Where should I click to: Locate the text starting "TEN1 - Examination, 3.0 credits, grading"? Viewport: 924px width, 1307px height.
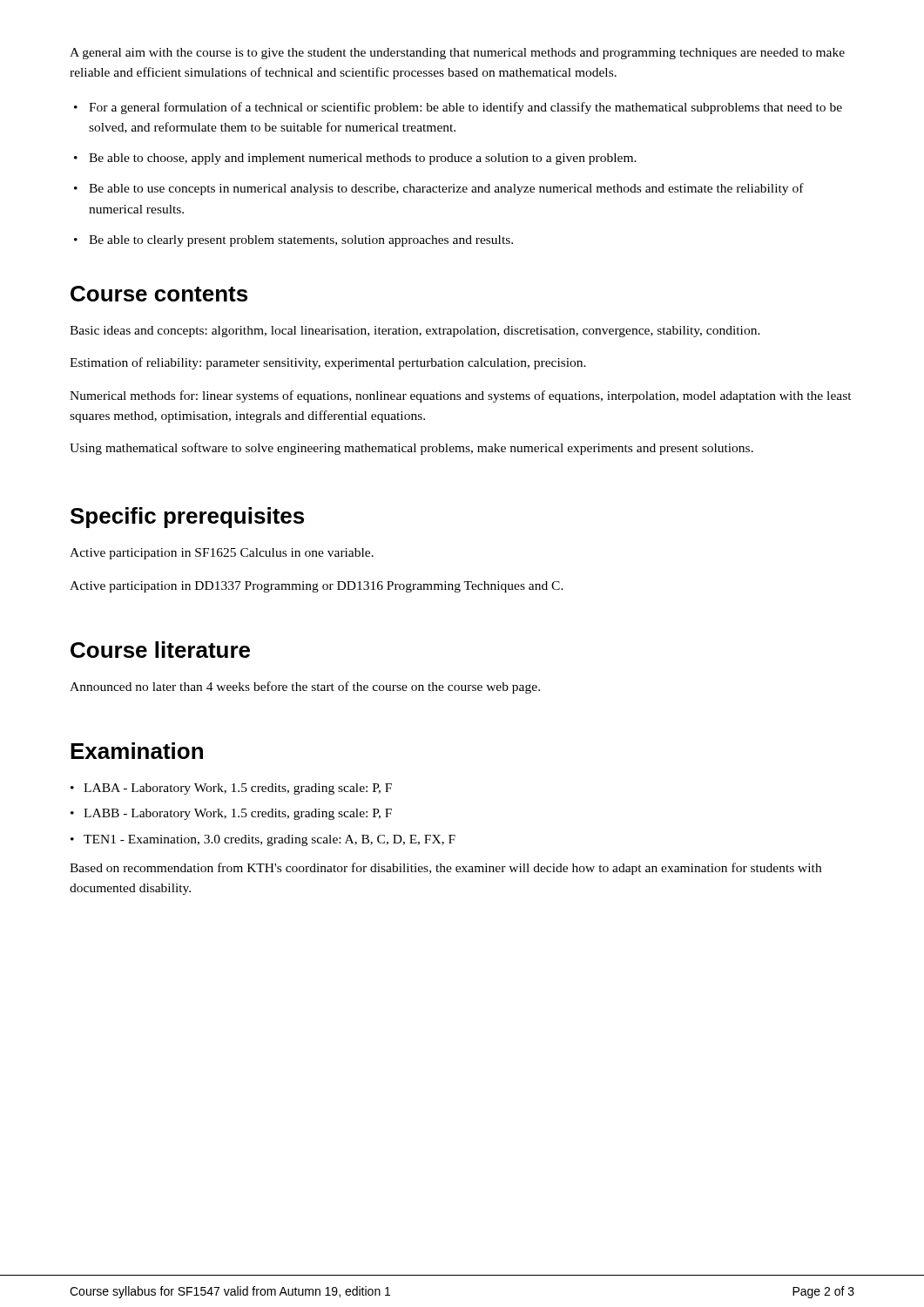270,838
